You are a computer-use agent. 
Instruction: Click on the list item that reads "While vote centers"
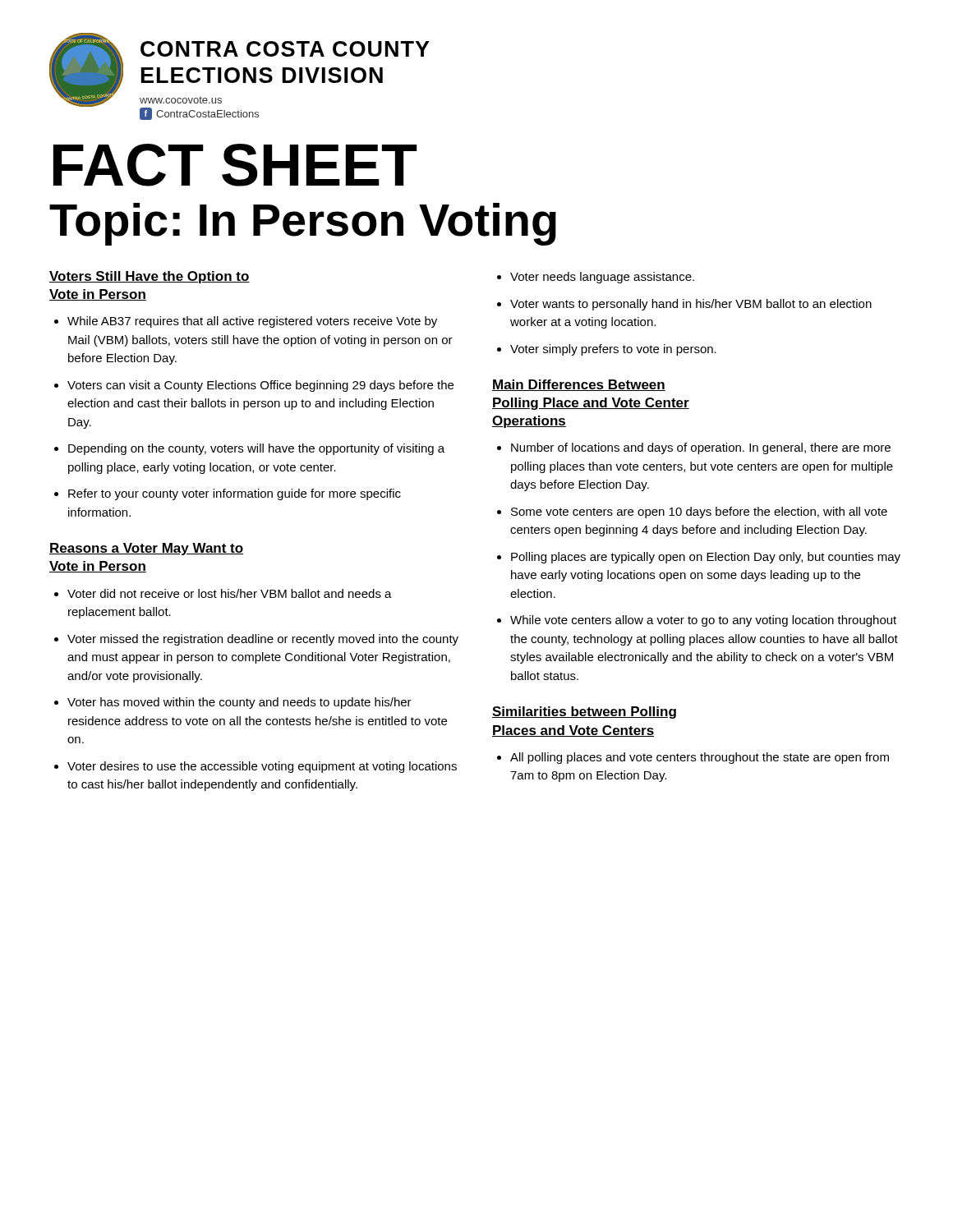[x=704, y=648]
